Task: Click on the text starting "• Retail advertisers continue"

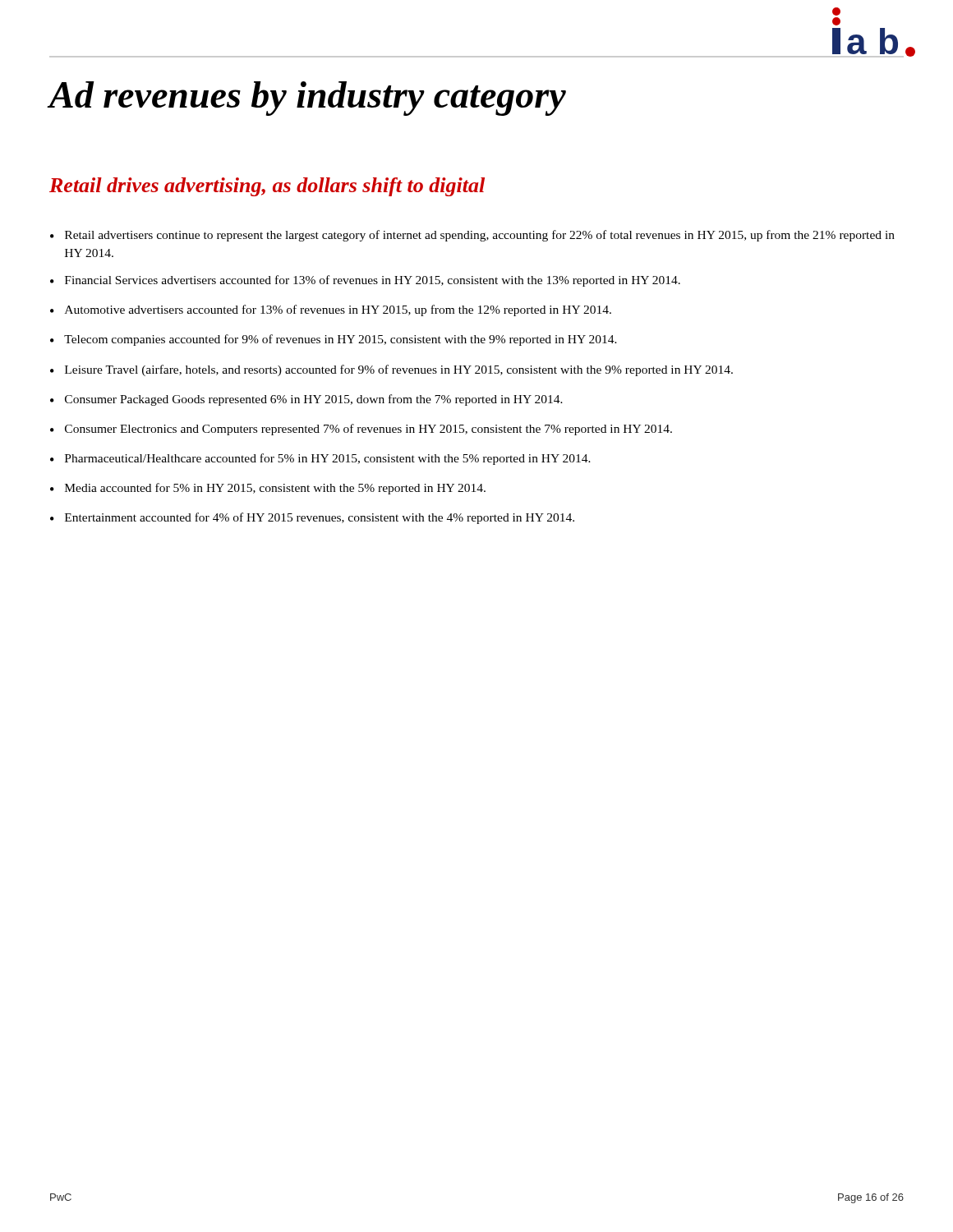Action: click(472, 244)
